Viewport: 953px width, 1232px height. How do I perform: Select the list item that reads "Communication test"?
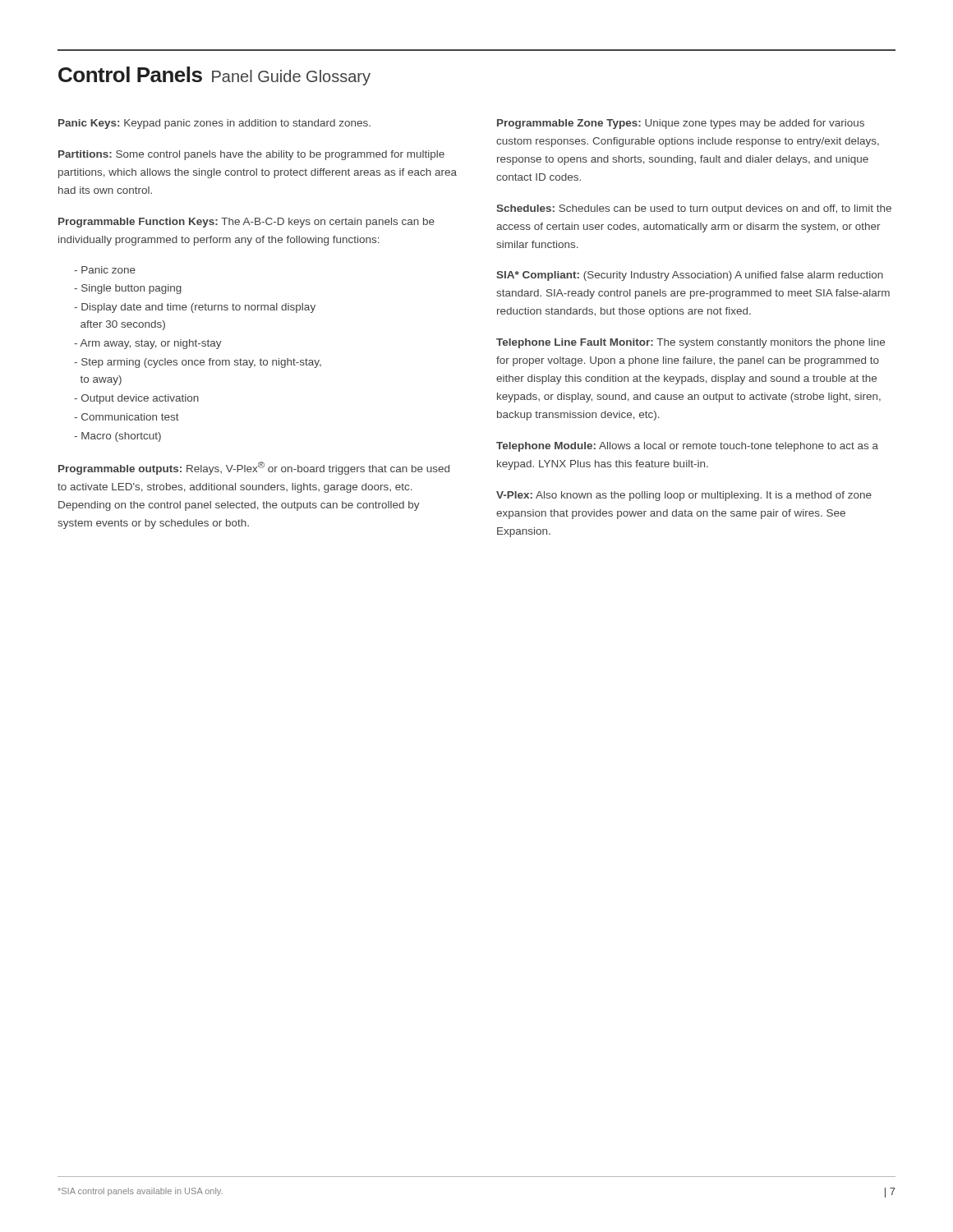(x=126, y=417)
